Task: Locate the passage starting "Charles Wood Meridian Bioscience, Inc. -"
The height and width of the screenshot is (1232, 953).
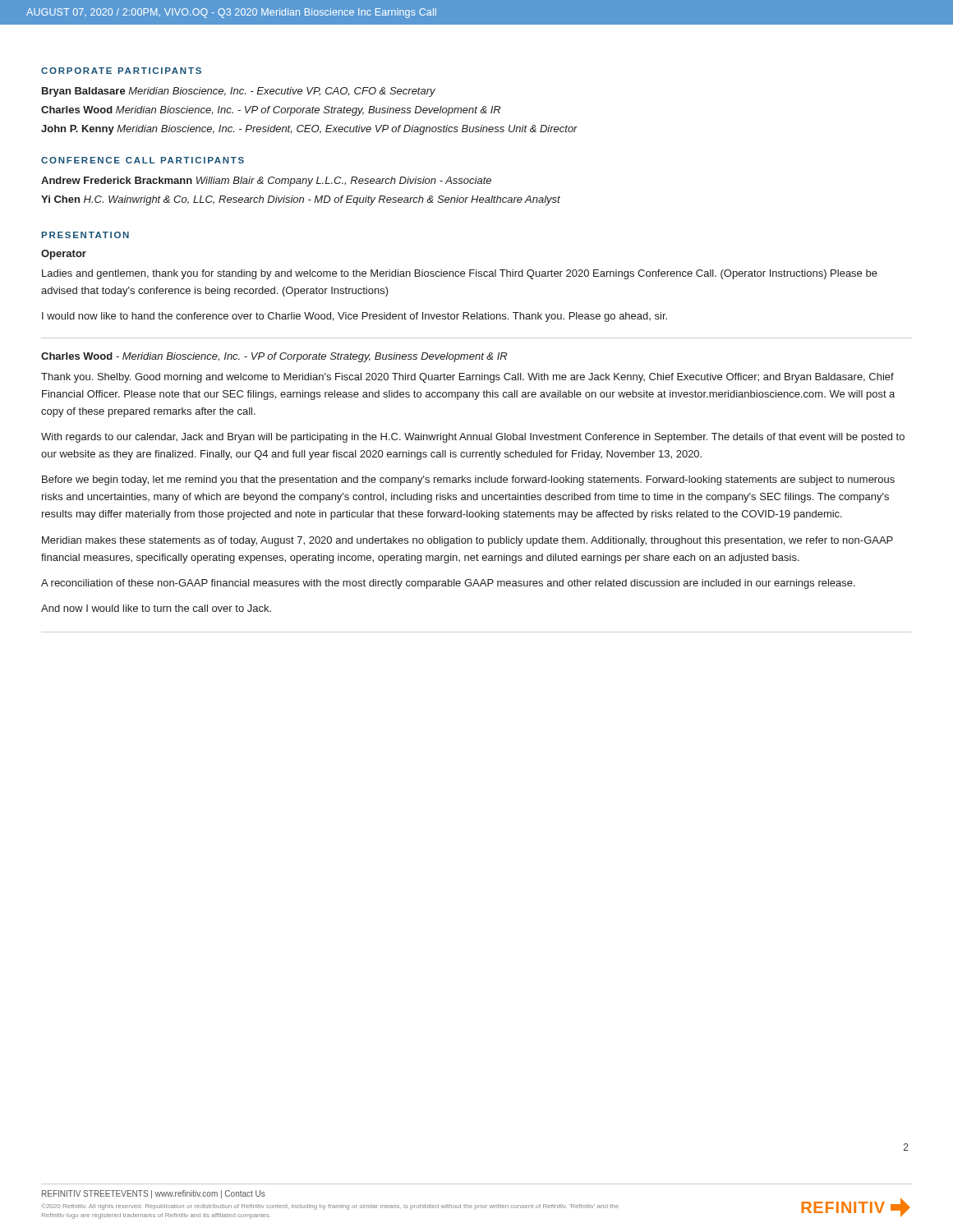Action: [x=271, y=110]
